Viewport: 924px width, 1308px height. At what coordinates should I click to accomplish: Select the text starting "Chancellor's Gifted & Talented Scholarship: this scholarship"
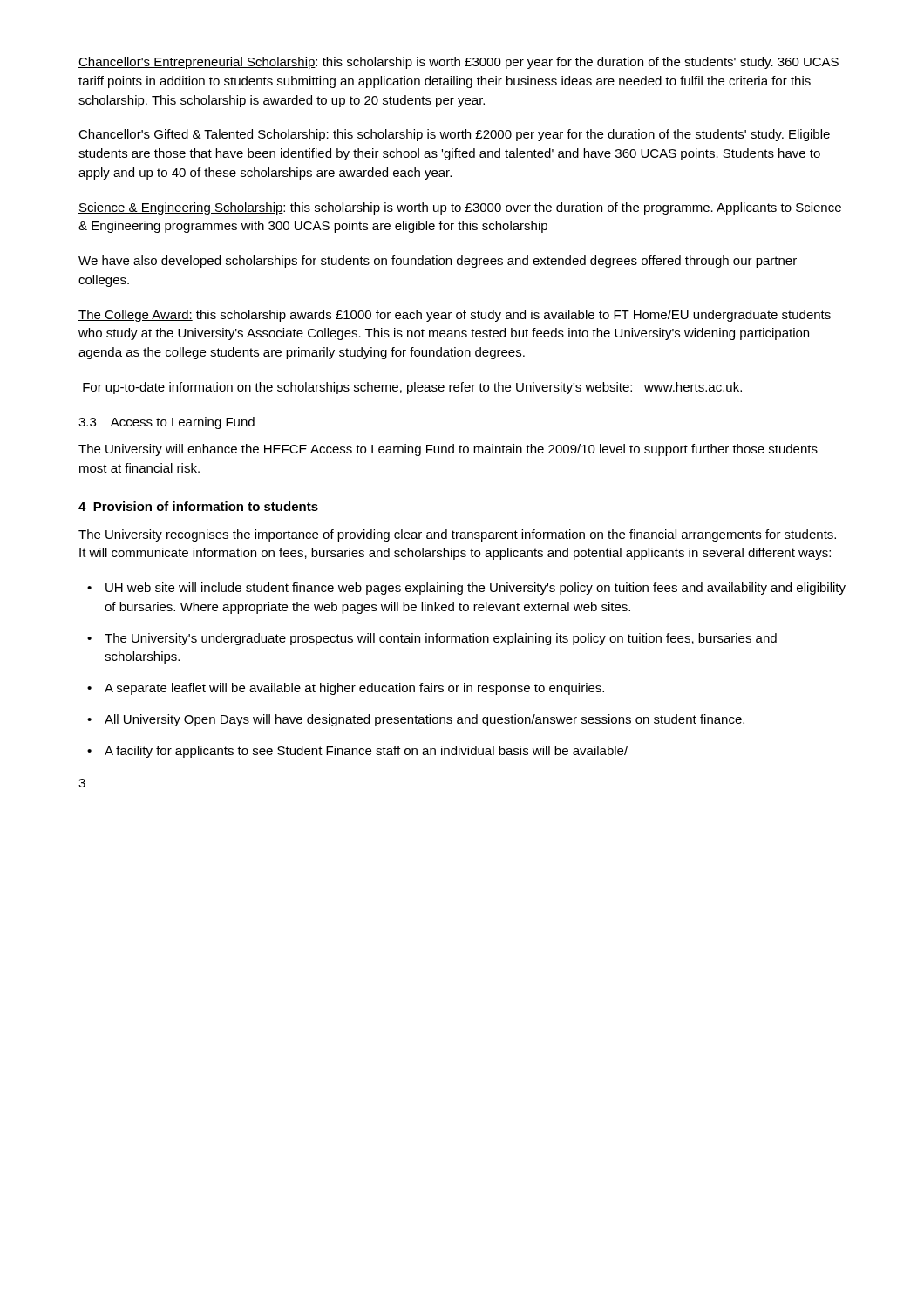(x=454, y=153)
